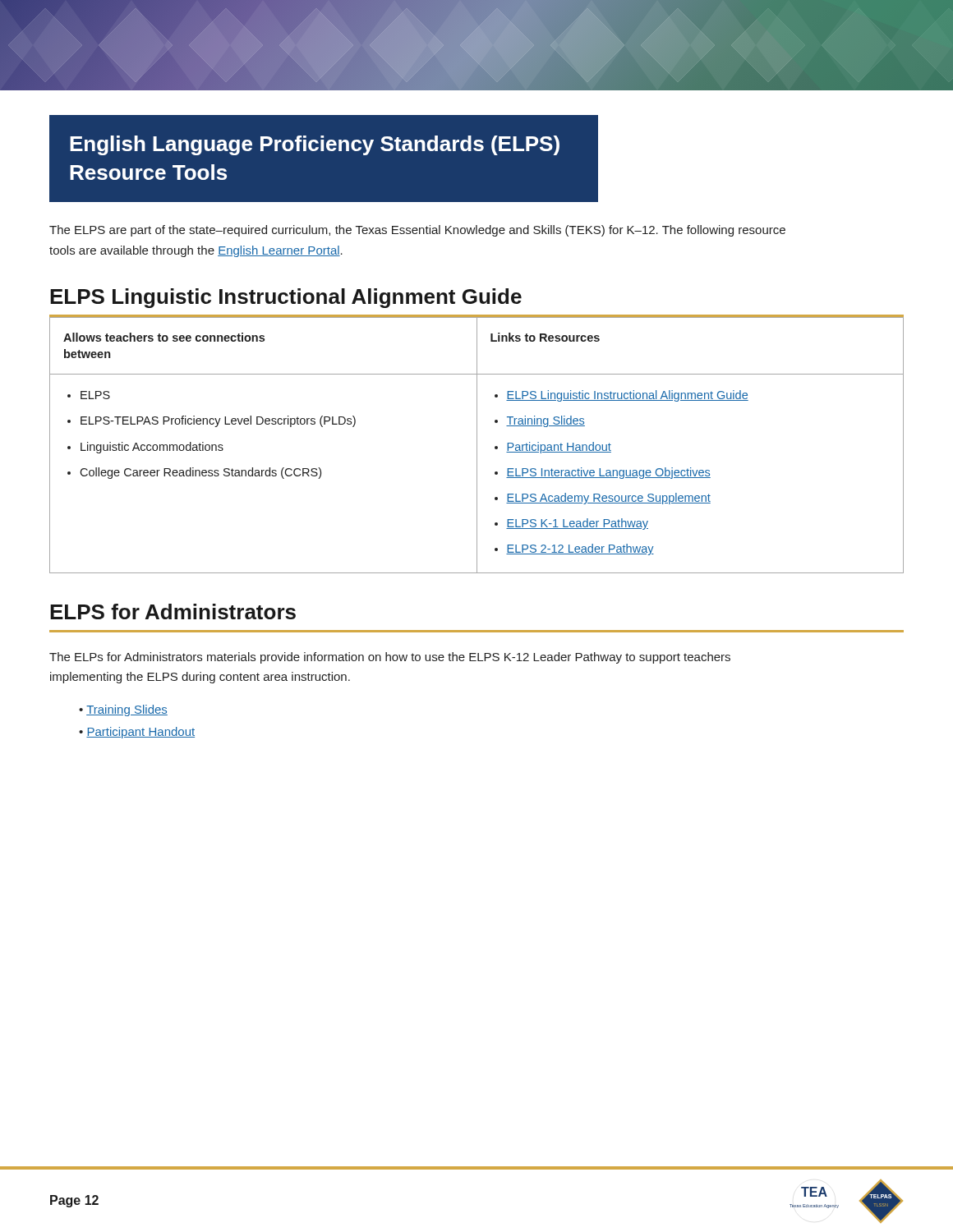The height and width of the screenshot is (1232, 953).
Task: Select the passage starting "• Training Slides"
Action: 123,709
